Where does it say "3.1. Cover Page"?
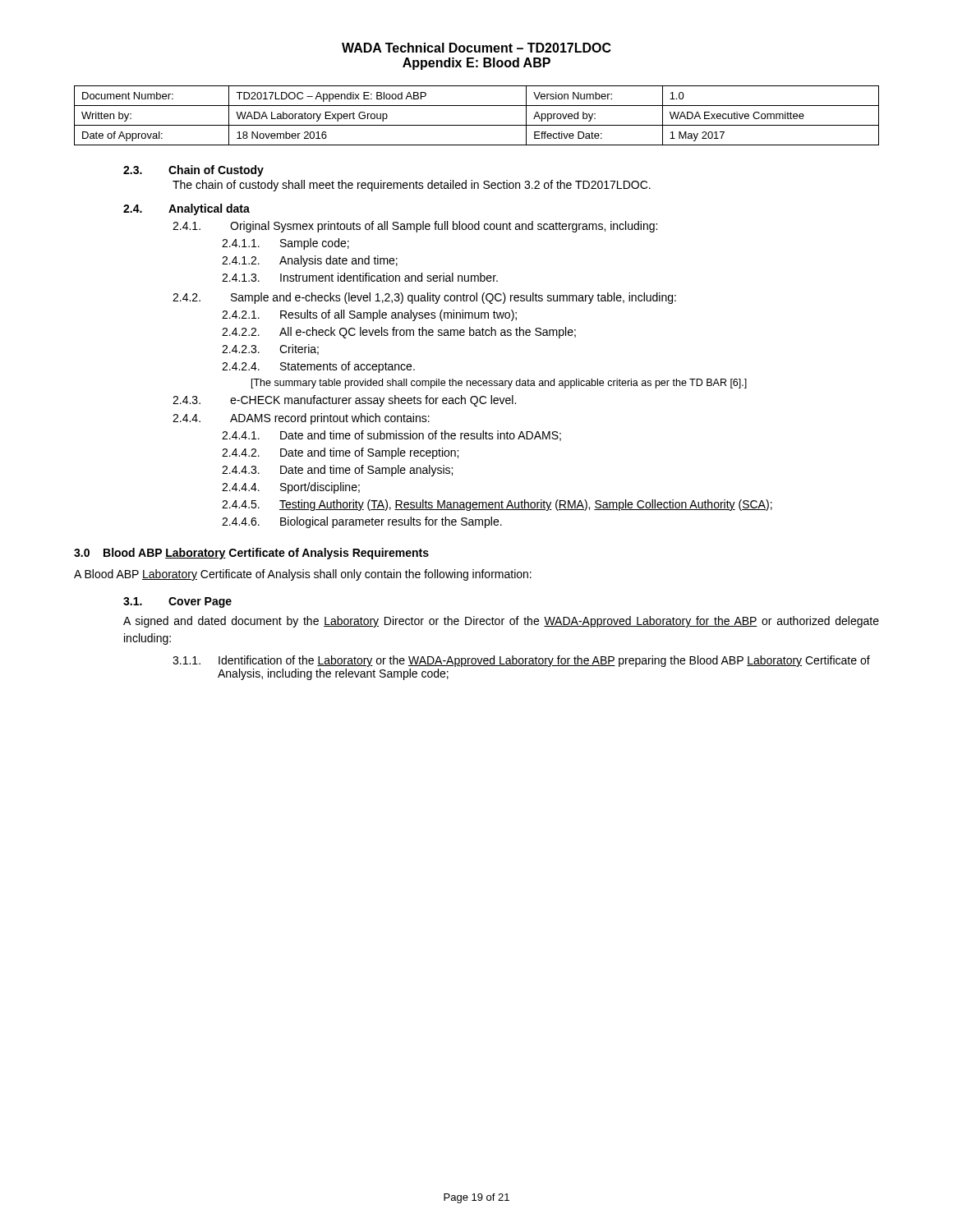The height and width of the screenshot is (1232, 953). pos(177,602)
